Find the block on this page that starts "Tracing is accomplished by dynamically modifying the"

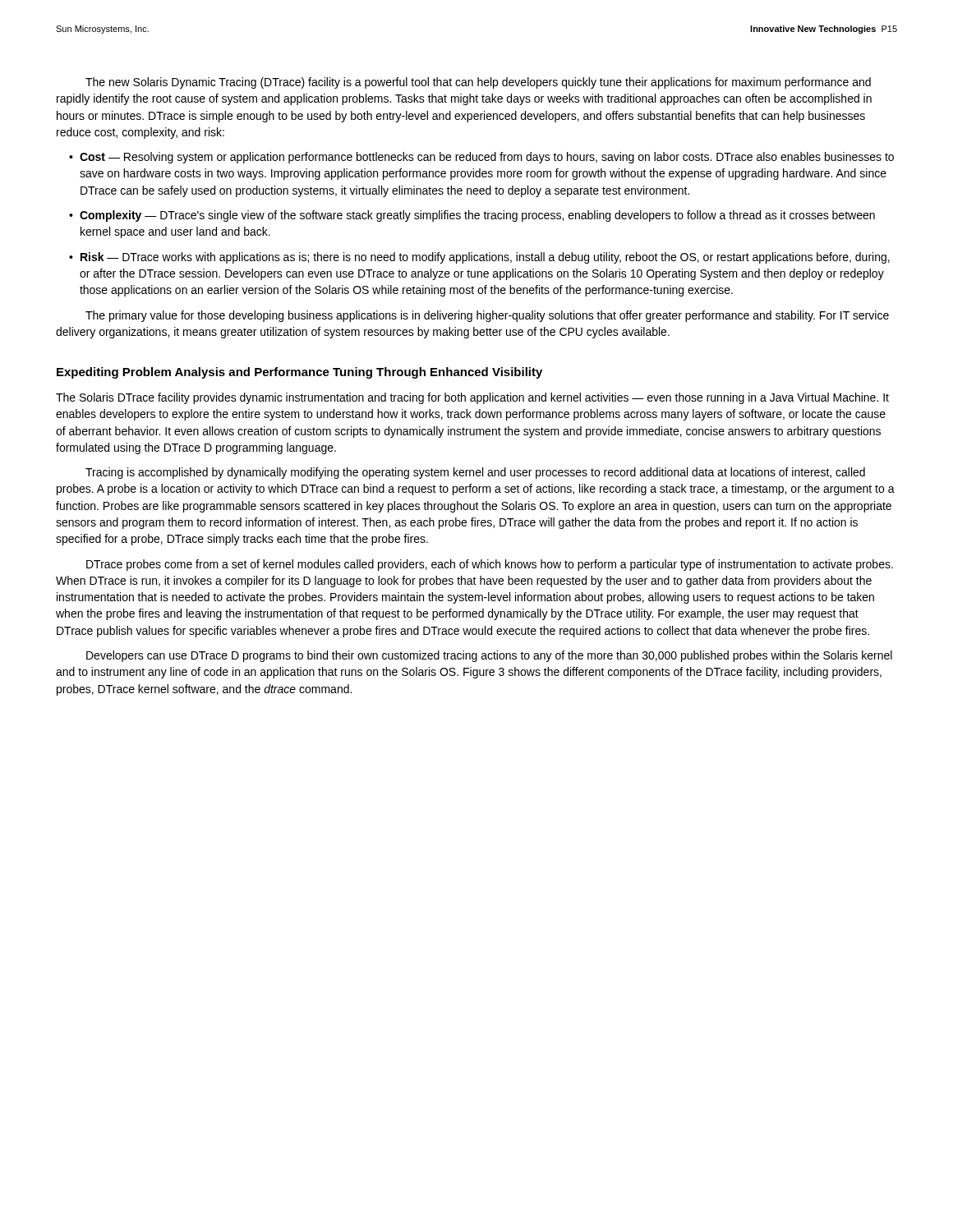click(475, 506)
